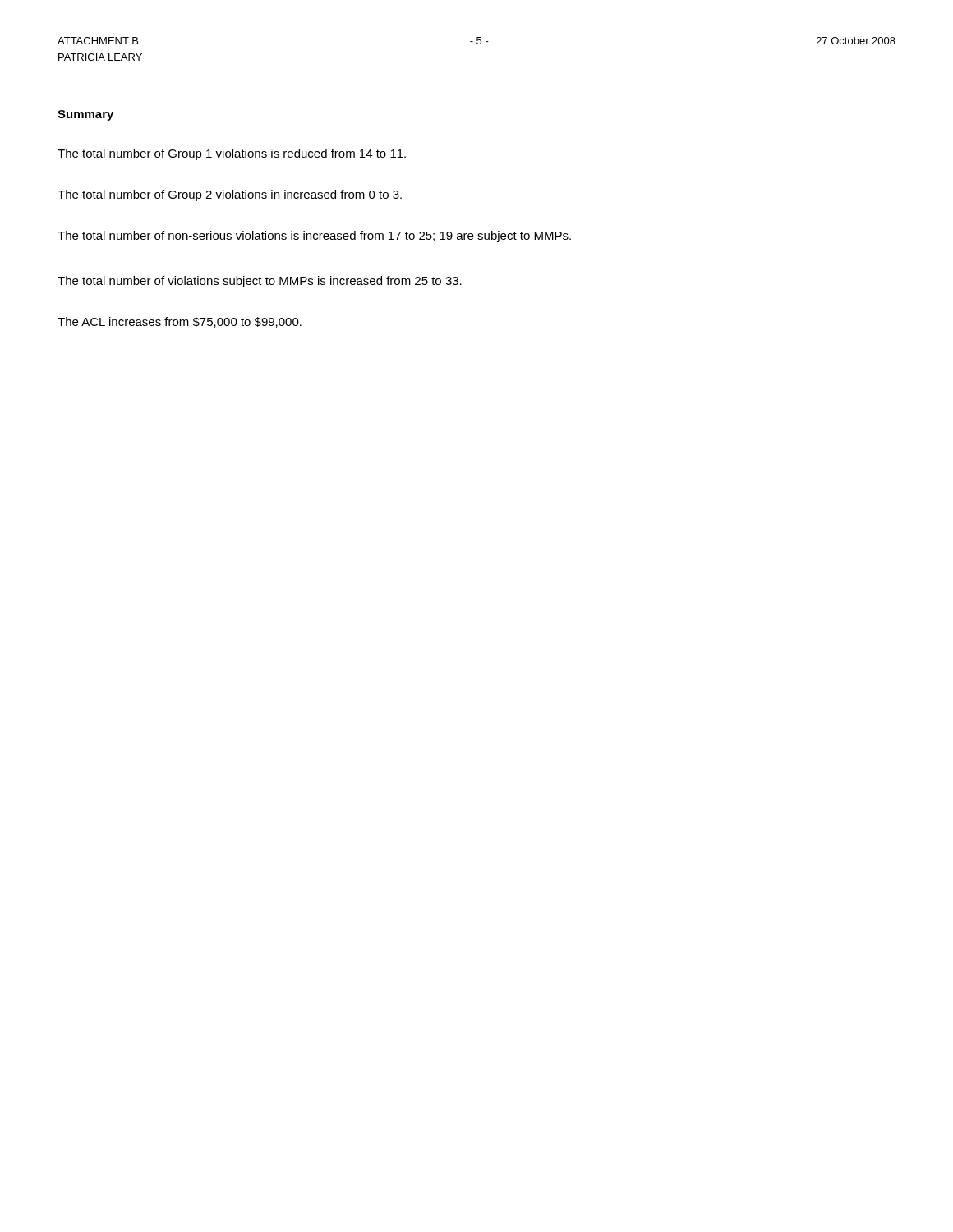The width and height of the screenshot is (953, 1232).
Task: Click on the region starting "The total number of Group 1 violations"
Action: click(x=232, y=153)
